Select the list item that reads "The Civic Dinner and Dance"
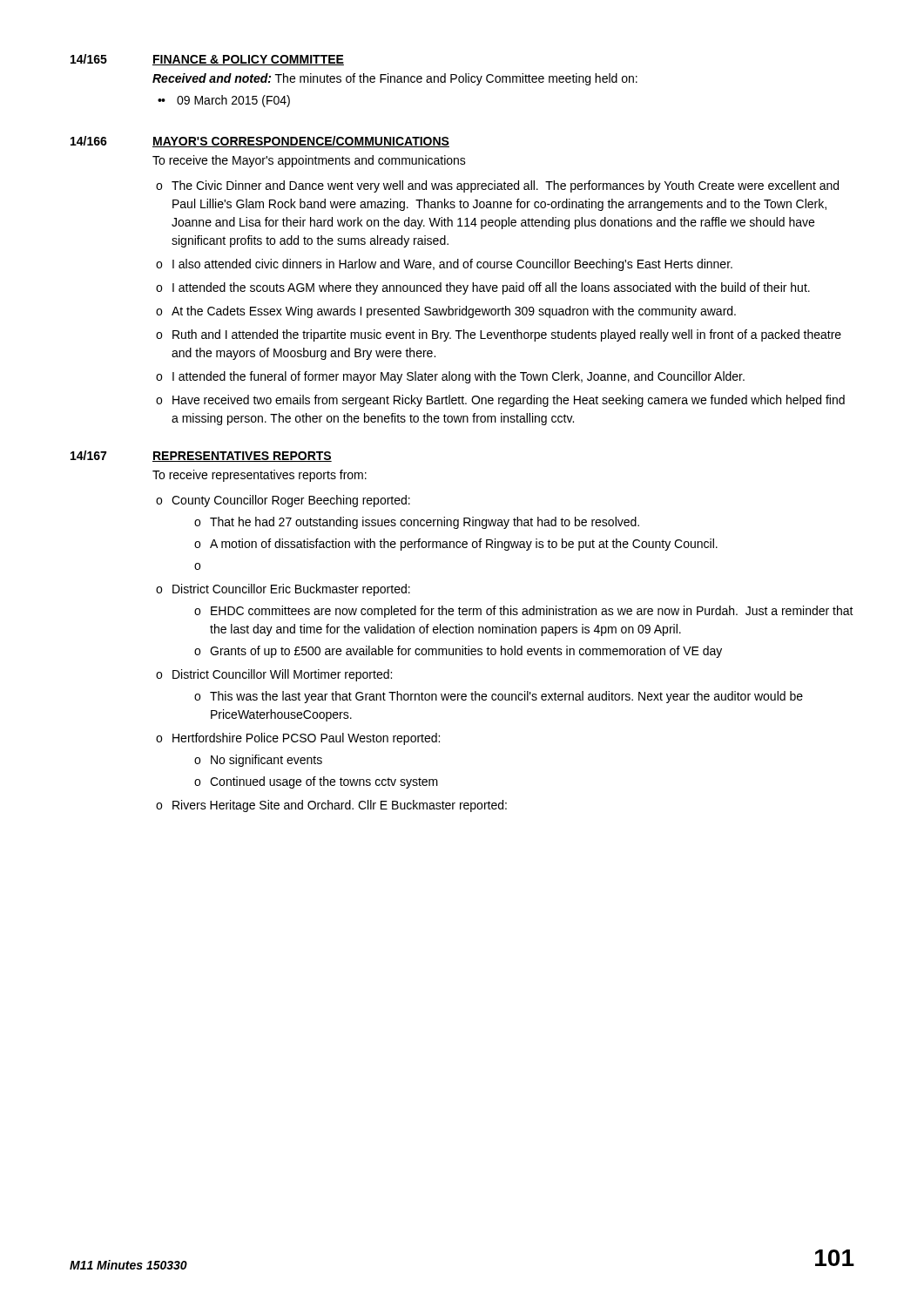The width and height of the screenshot is (924, 1307). (x=506, y=213)
